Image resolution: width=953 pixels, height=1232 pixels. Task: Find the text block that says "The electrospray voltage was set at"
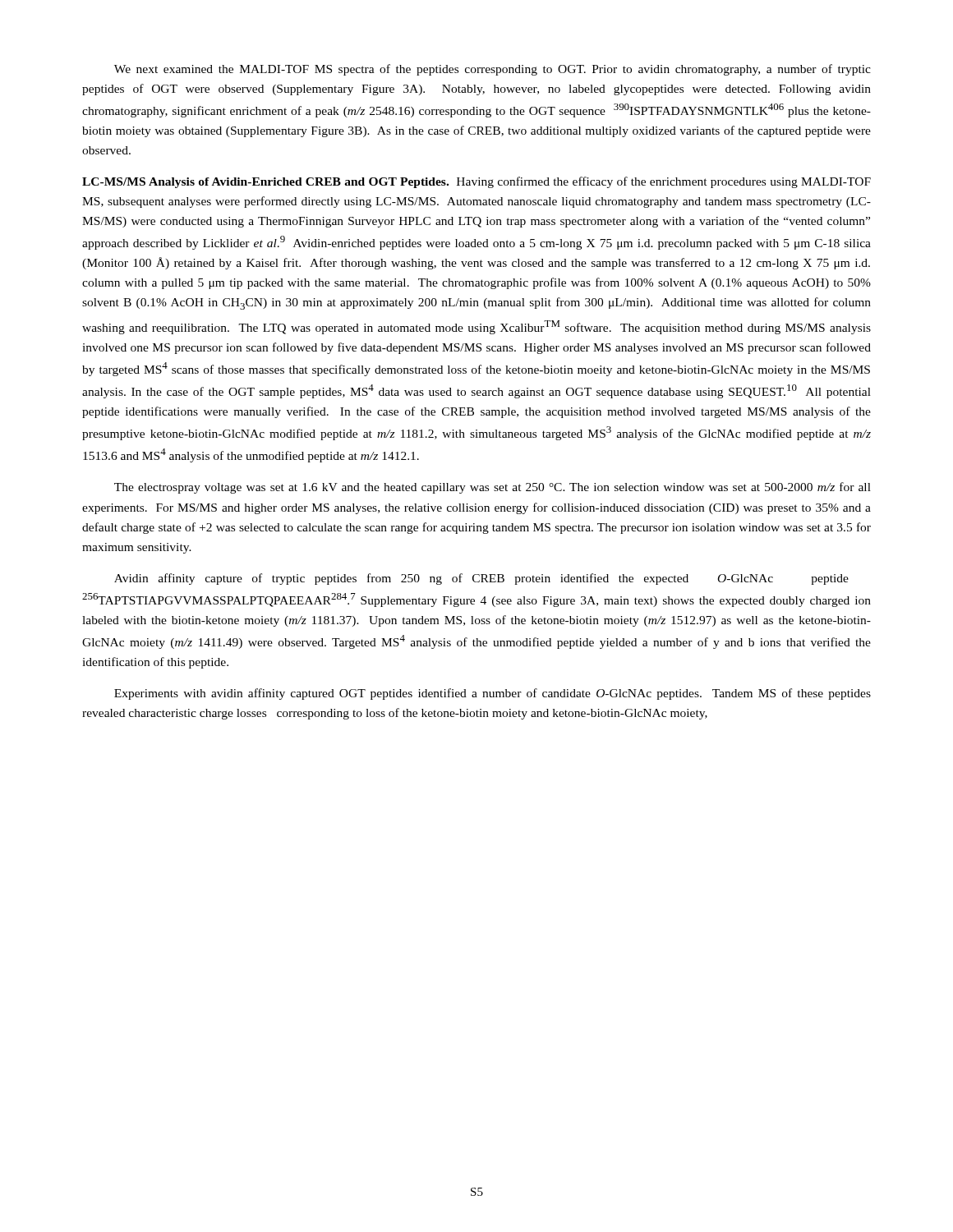[x=476, y=517]
